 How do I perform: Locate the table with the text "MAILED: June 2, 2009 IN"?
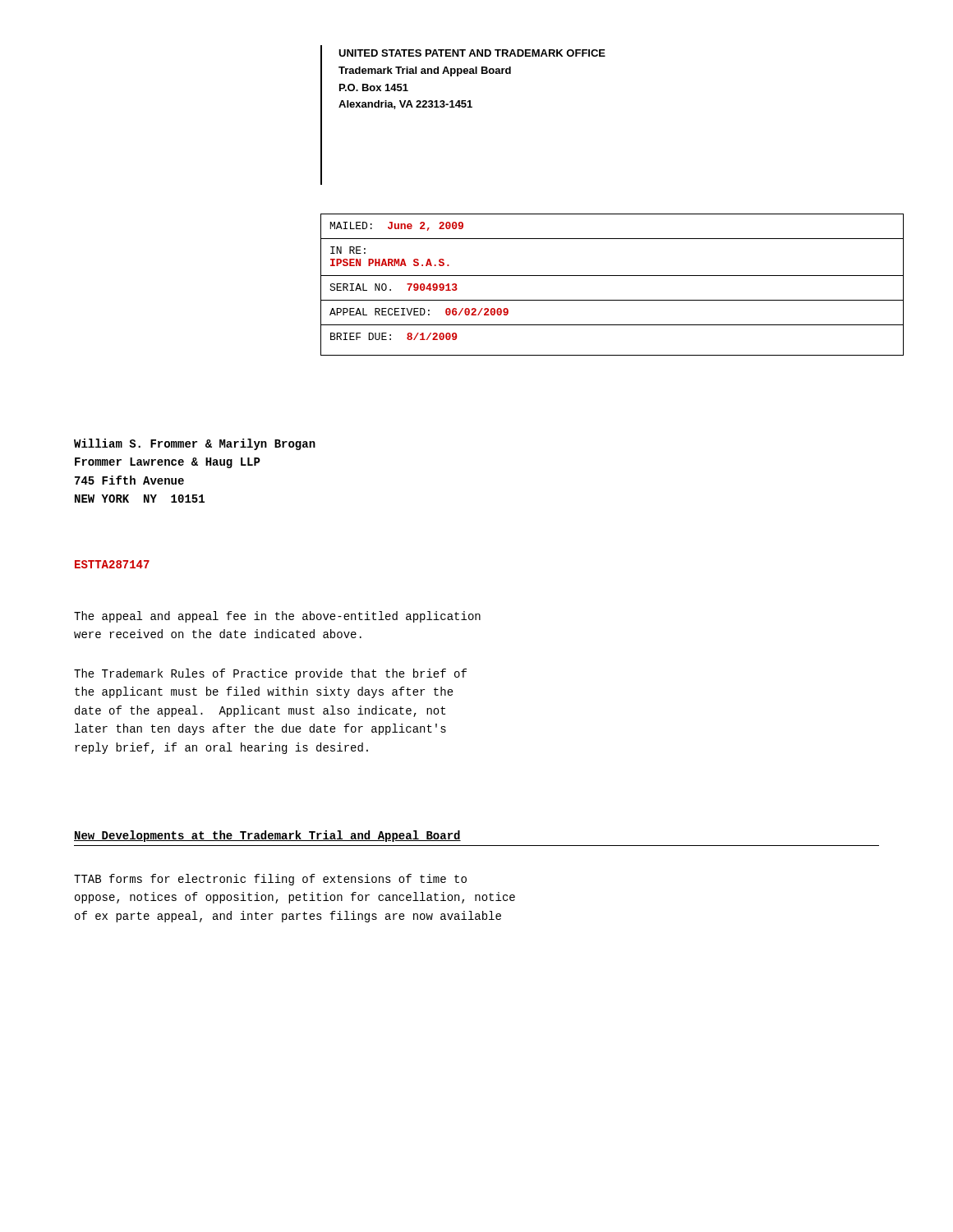tap(612, 285)
